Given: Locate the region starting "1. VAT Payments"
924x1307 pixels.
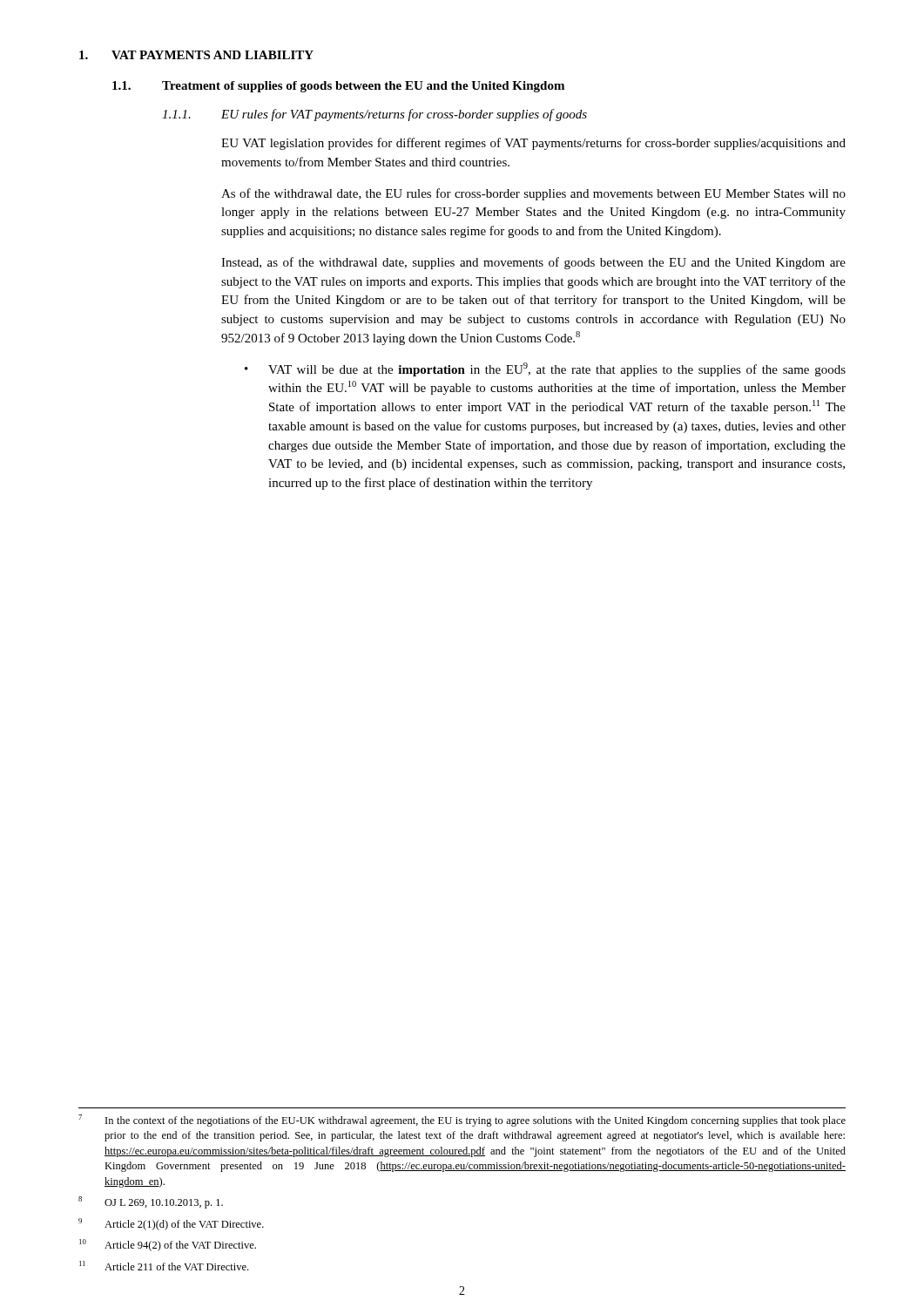Looking at the screenshot, I should [196, 55].
